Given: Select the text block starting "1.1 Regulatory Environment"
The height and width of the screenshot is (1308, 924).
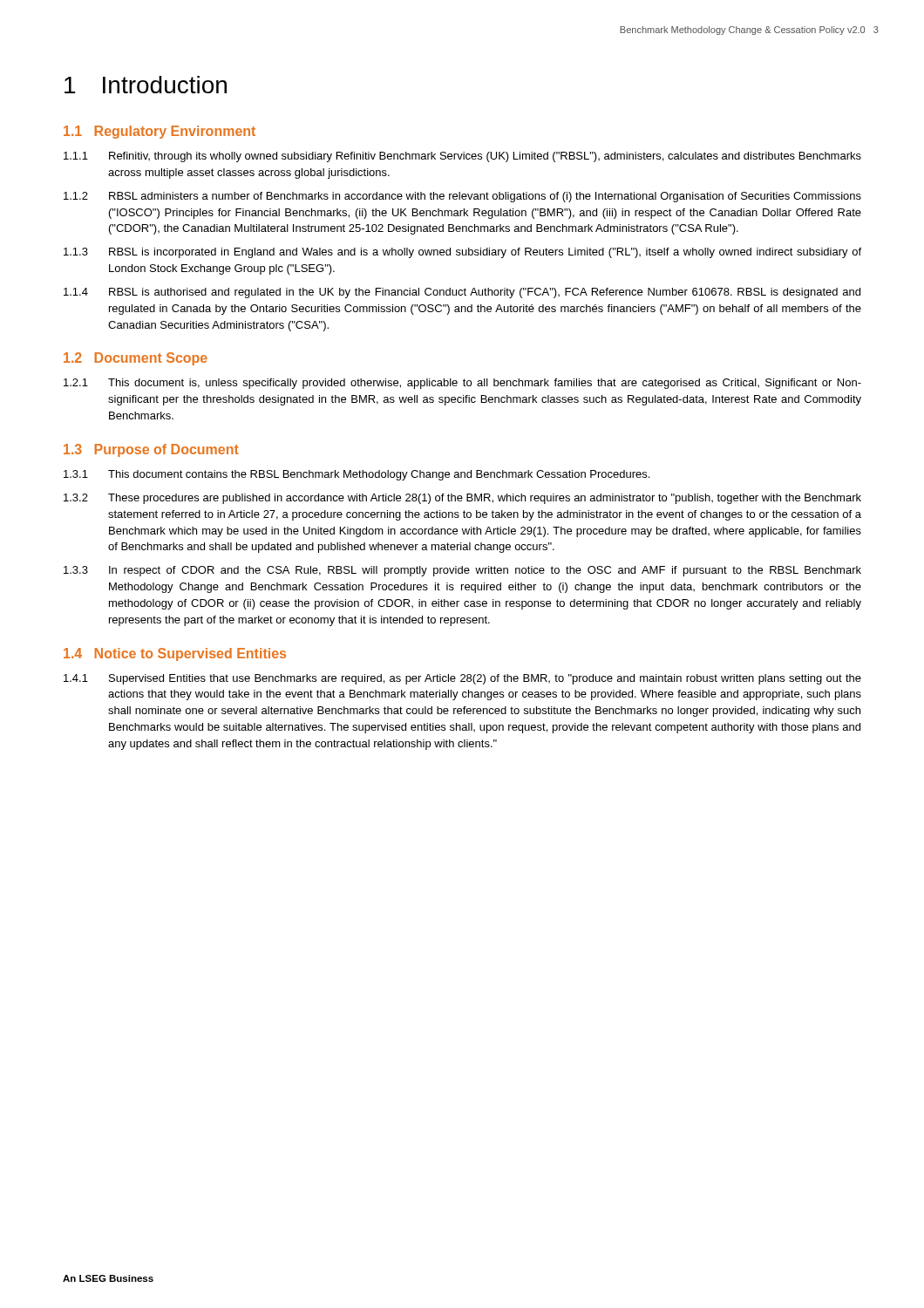Looking at the screenshot, I should [x=159, y=131].
